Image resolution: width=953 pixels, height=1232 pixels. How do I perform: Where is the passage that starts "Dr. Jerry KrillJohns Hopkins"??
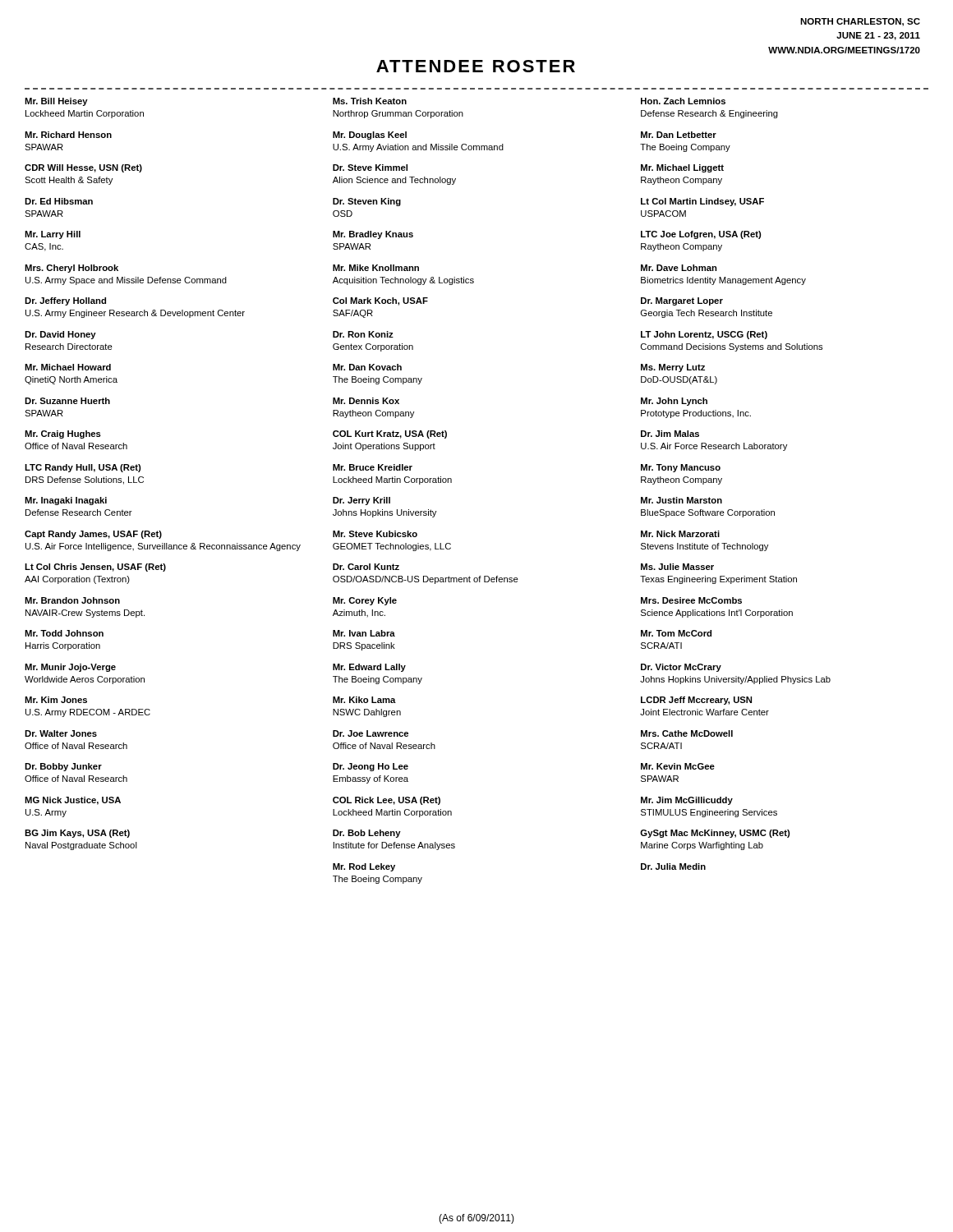coord(385,506)
